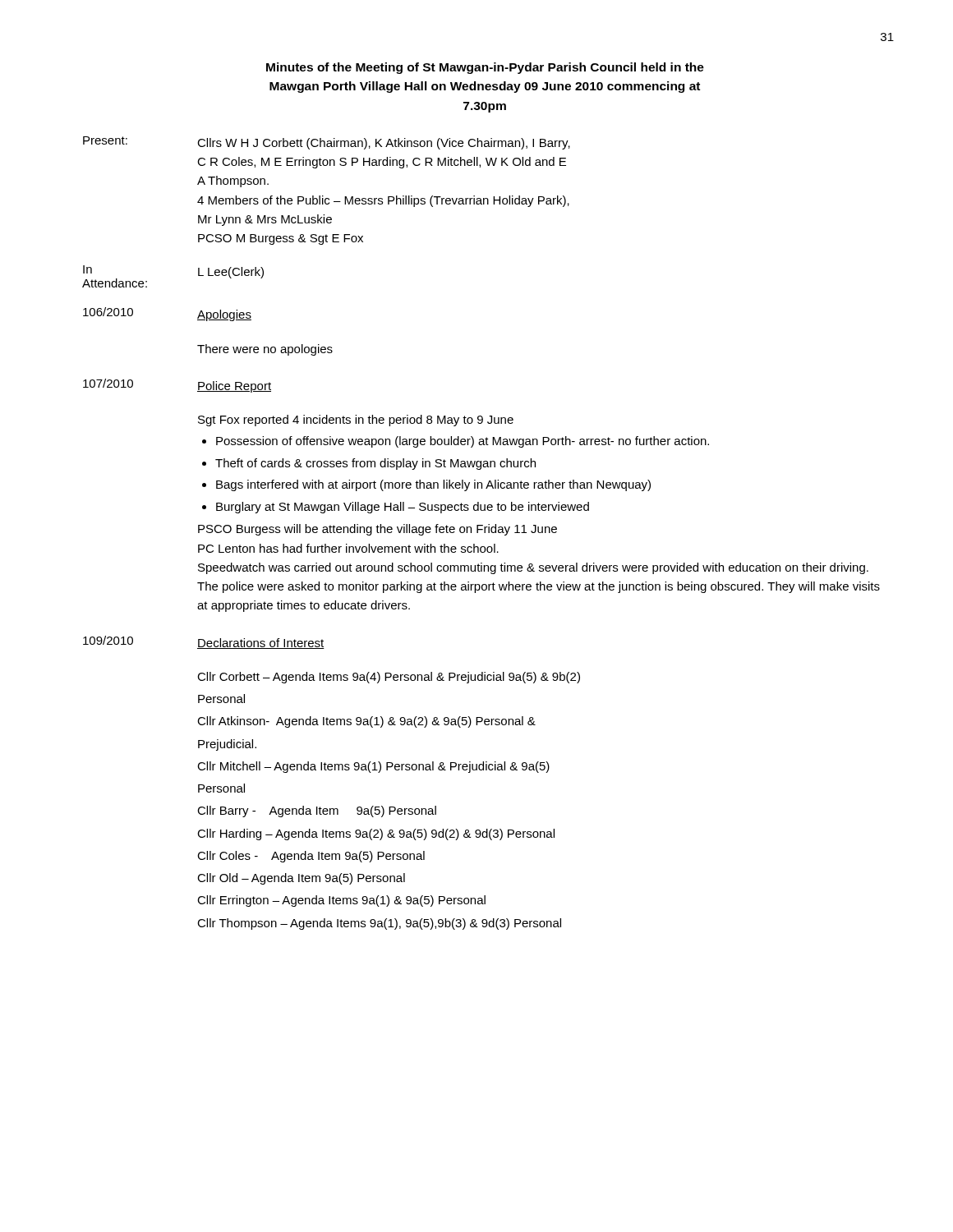Select the element starting "Burglary at St Mawgan Village Hall"

click(402, 506)
